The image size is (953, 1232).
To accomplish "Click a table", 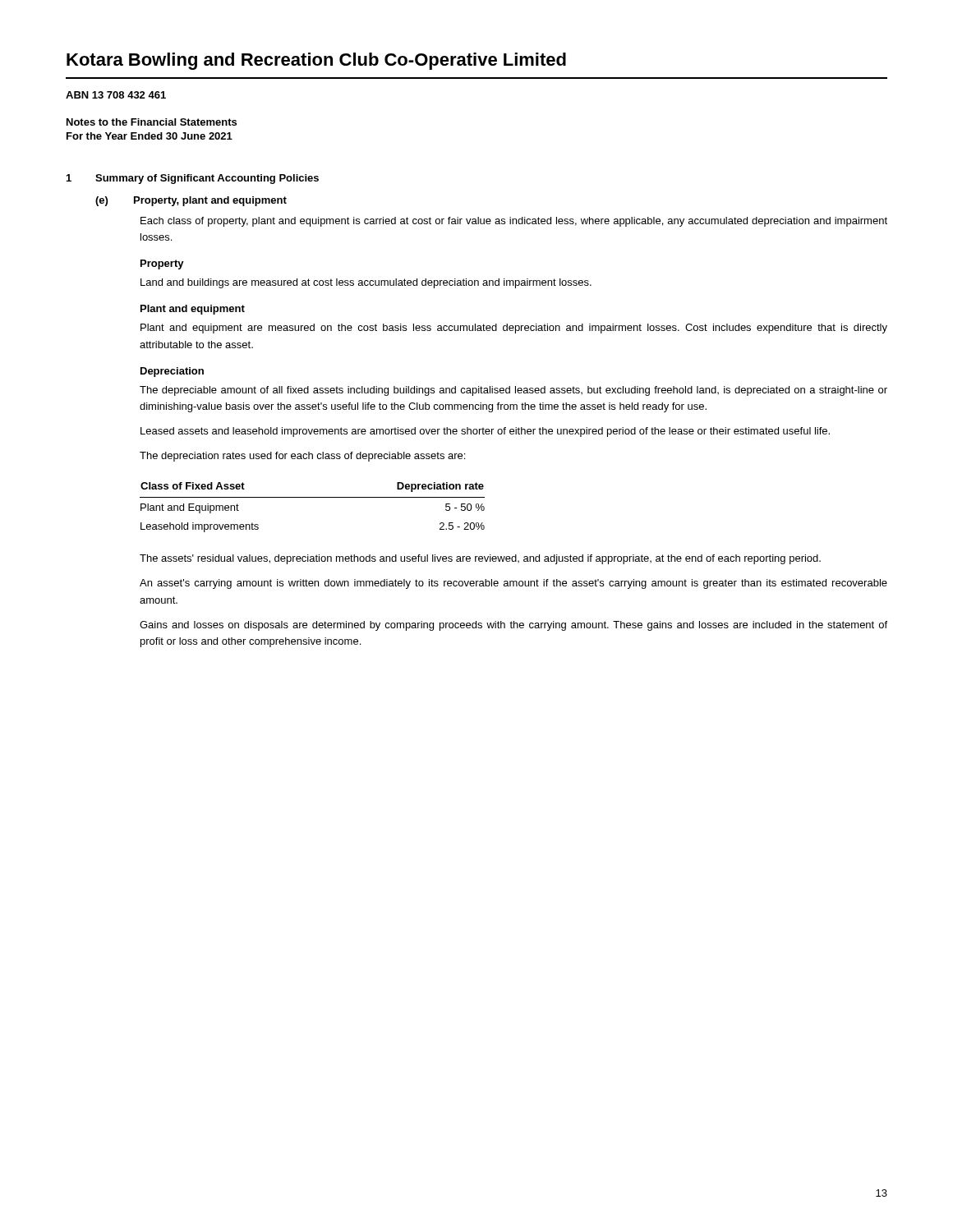I will point(312,507).
